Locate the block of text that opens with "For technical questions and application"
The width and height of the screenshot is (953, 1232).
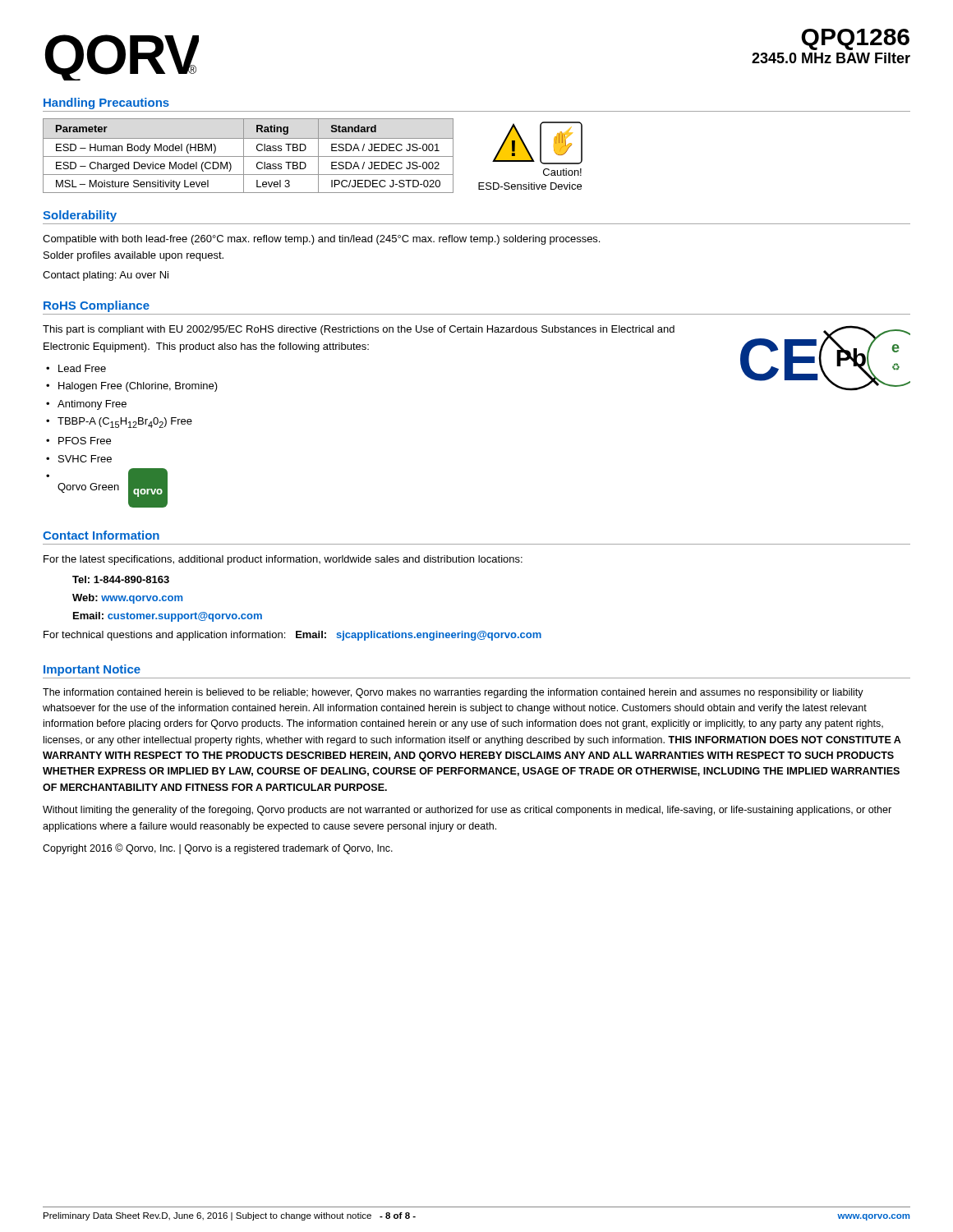(292, 635)
